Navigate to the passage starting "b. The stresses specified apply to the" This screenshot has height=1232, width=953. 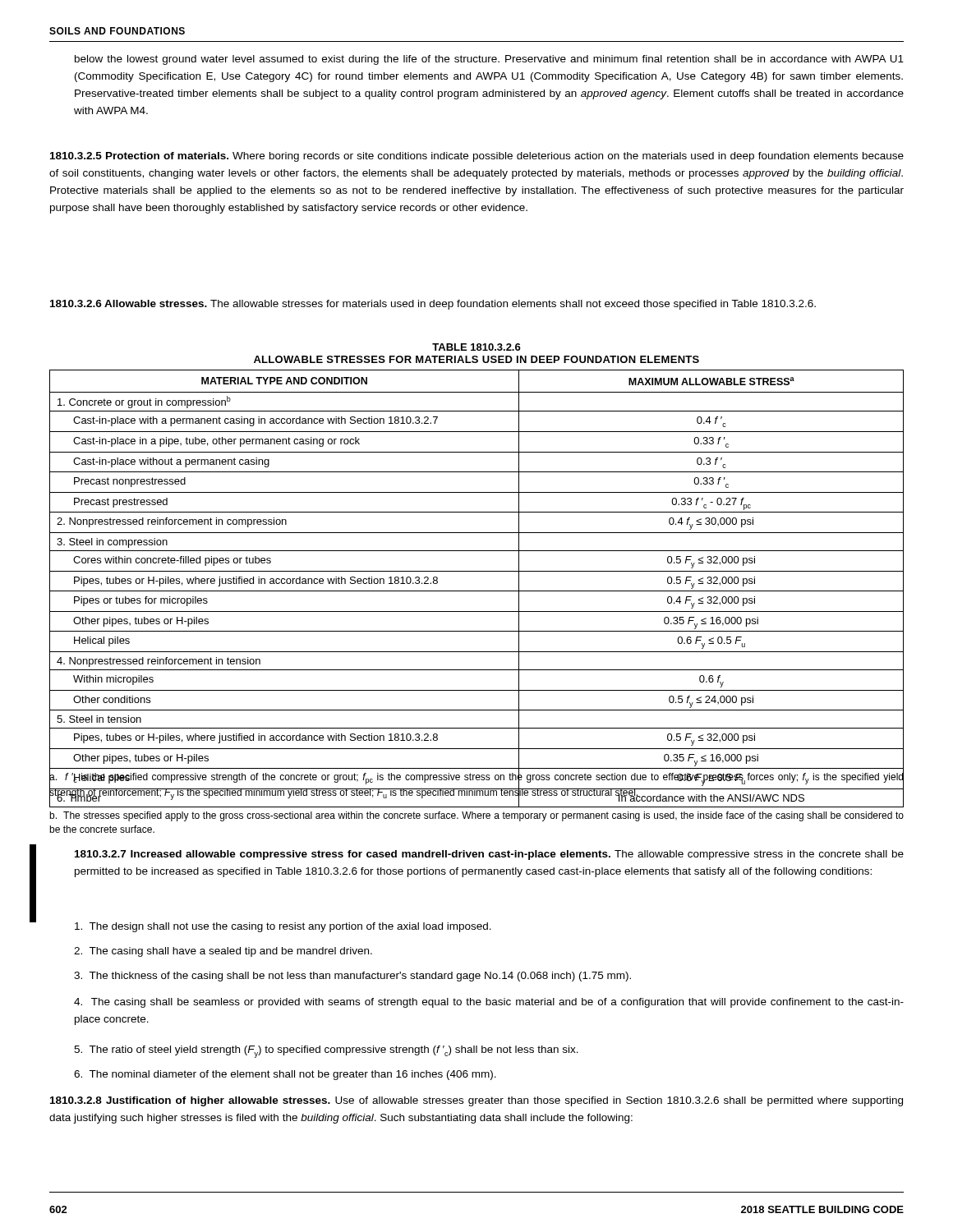[476, 823]
